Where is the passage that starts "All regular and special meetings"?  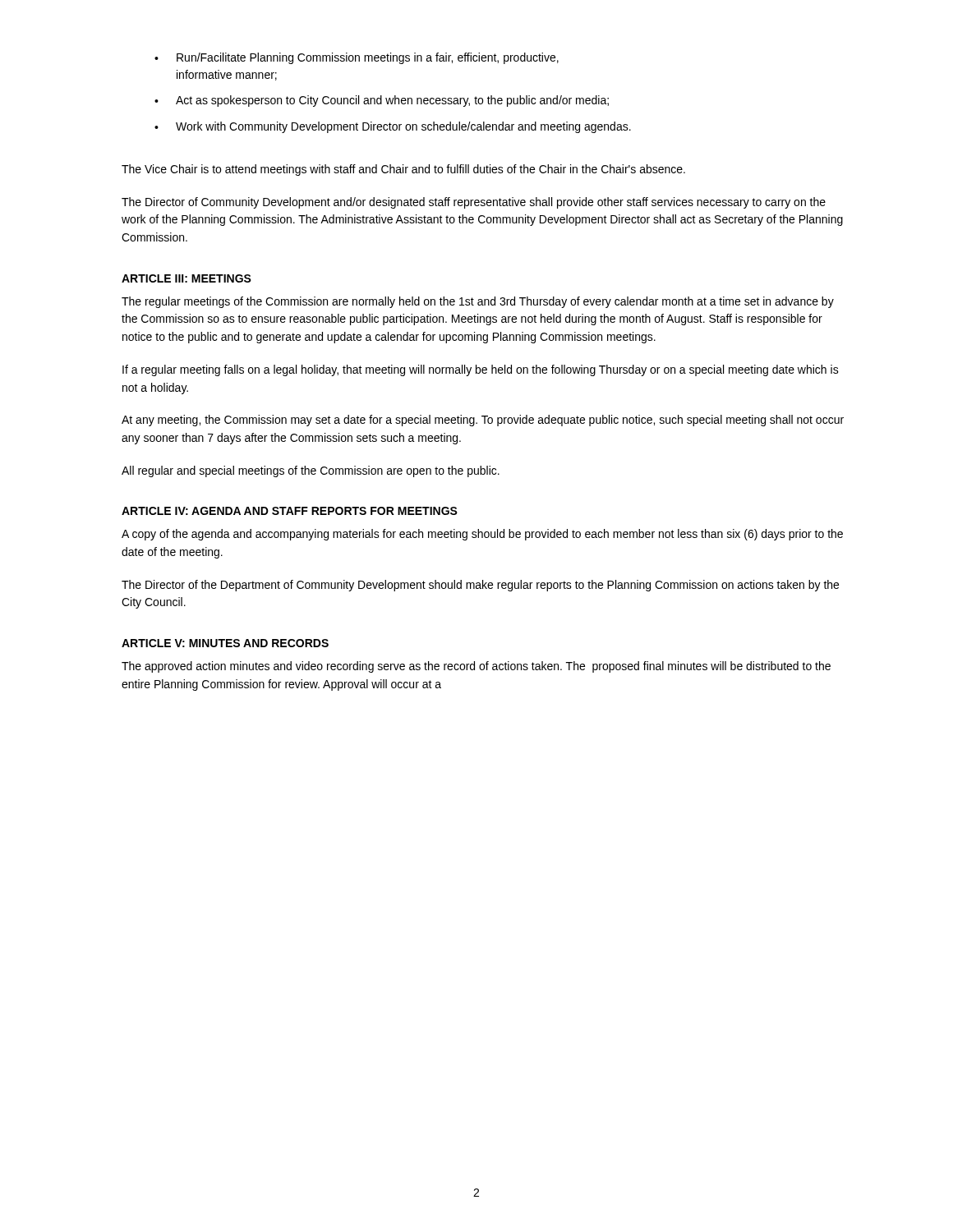311,470
